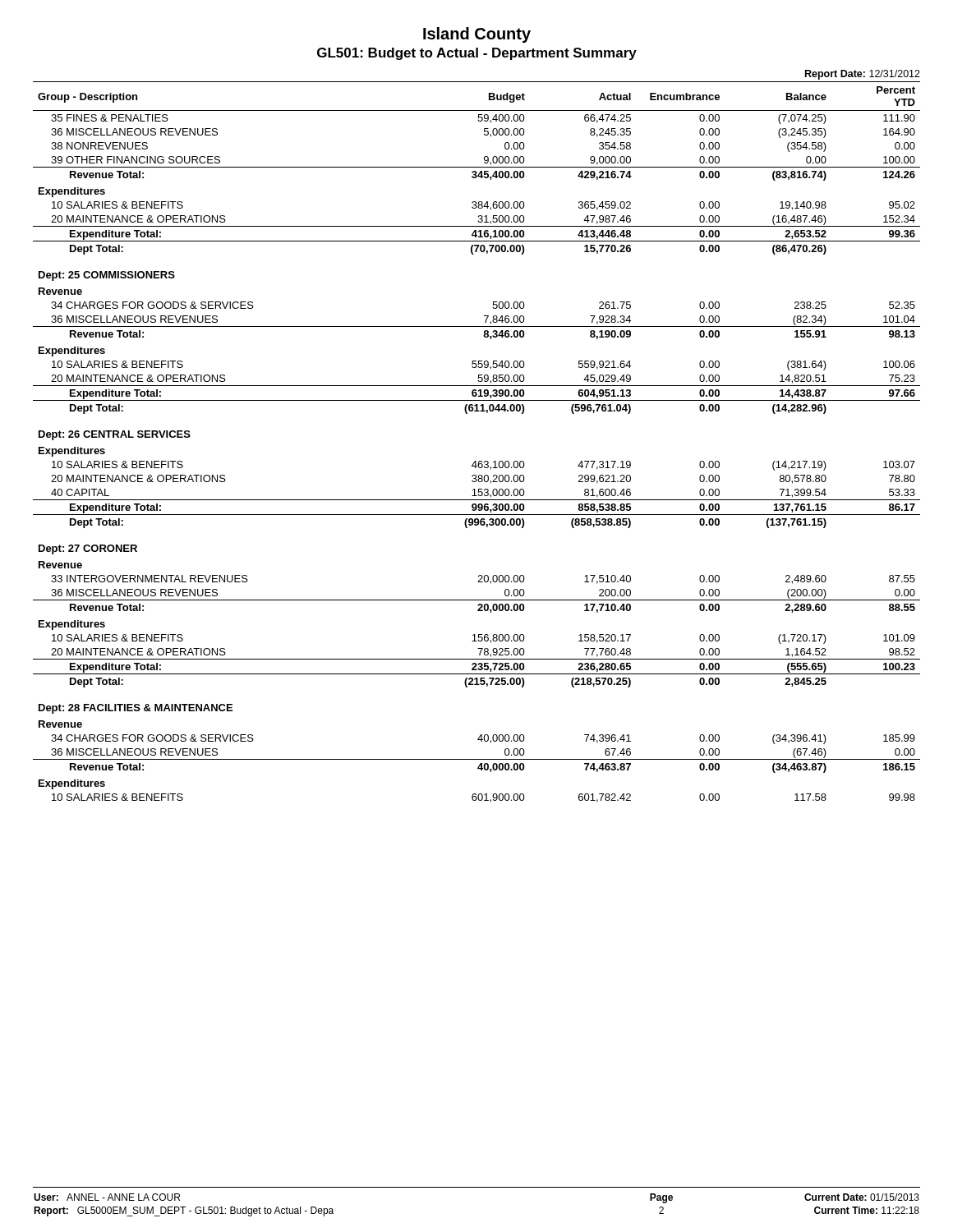Image resolution: width=953 pixels, height=1232 pixels.
Task: Select the title that reads "Island County"
Action: [x=476, y=34]
